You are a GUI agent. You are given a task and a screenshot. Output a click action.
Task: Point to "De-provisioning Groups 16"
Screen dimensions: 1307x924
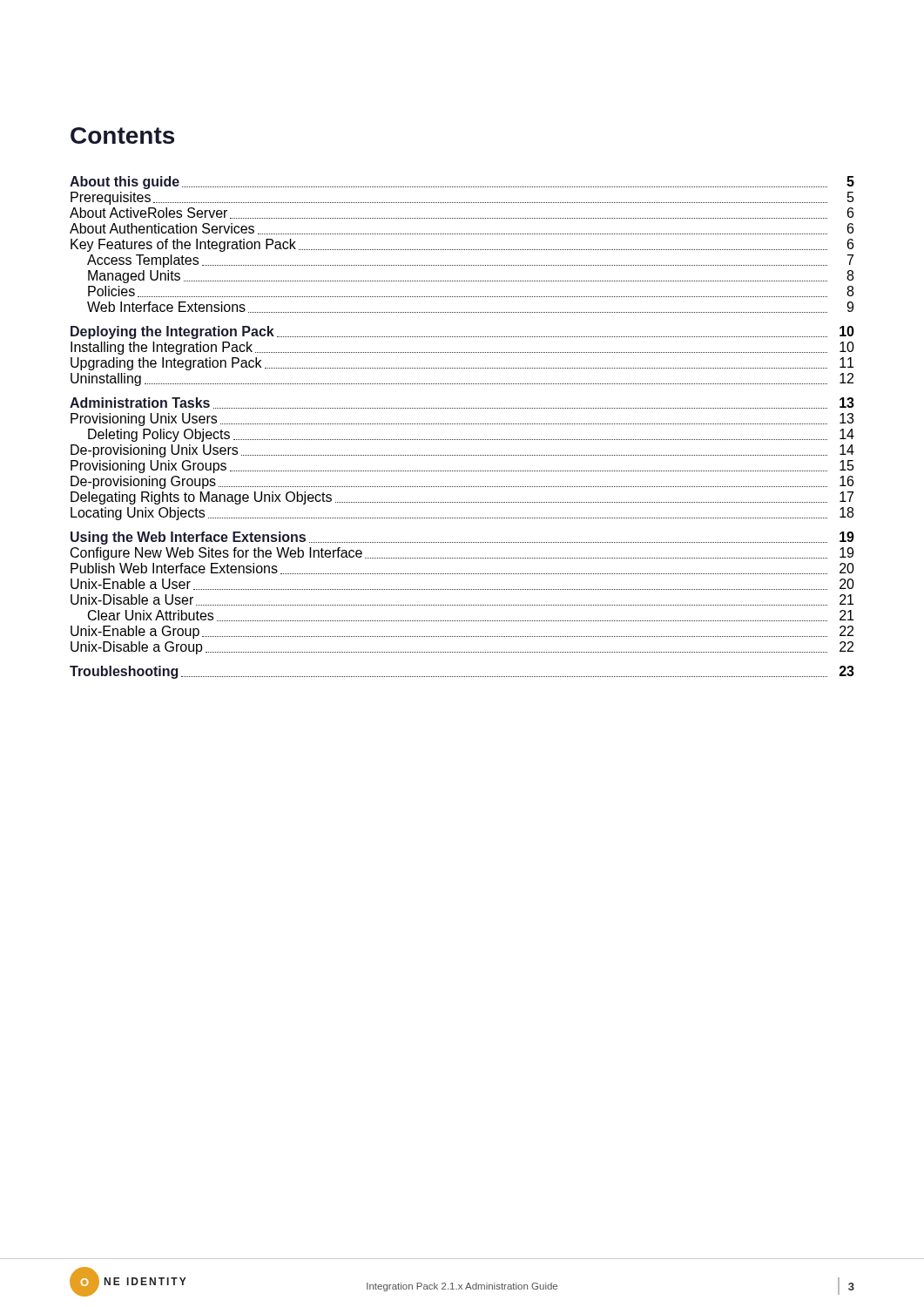tap(462, 482)
